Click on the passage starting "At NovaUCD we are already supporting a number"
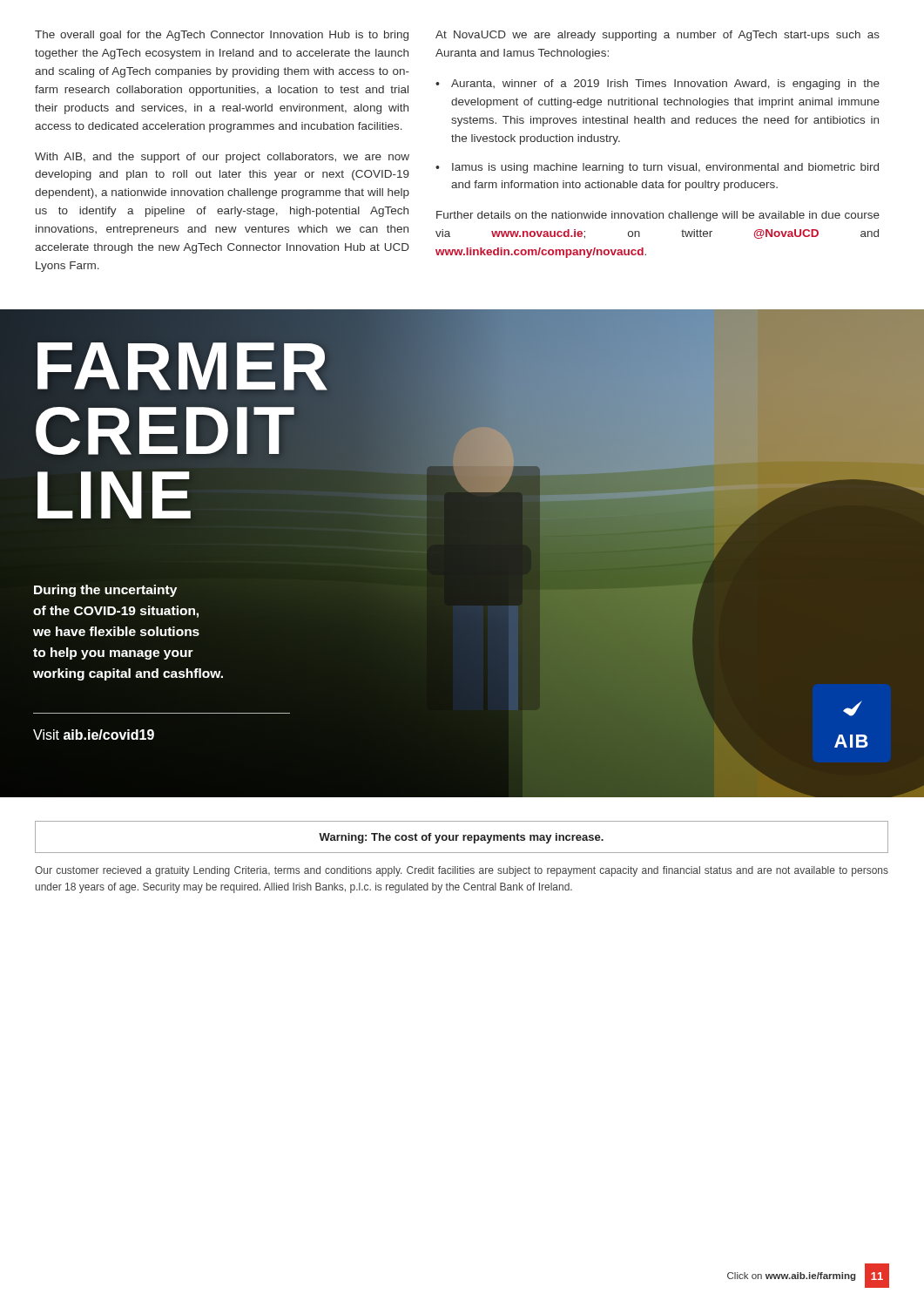Viewport: 924px width, 1307px height. coord(658,44)
